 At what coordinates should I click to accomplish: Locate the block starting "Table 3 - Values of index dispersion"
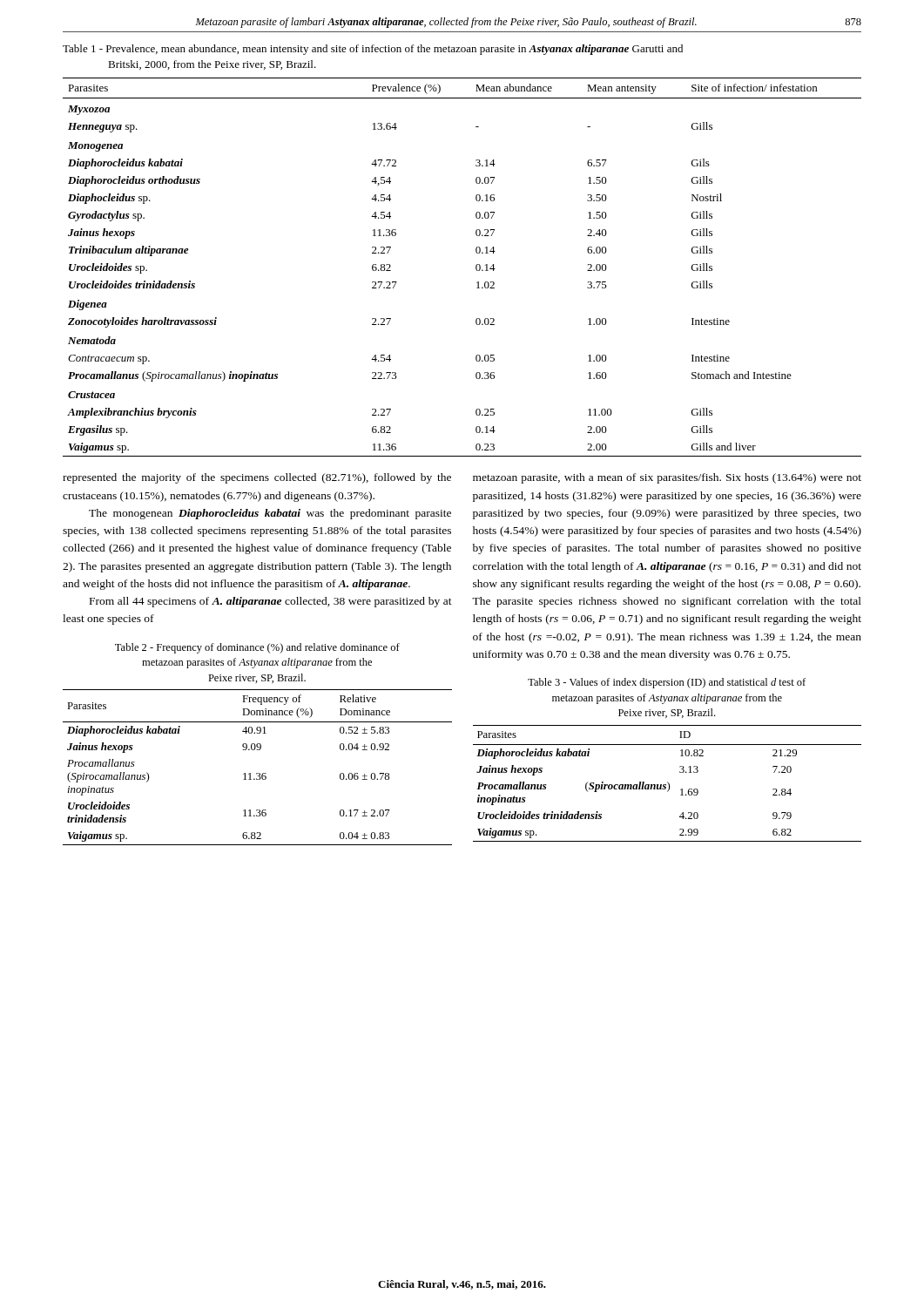pyautogui.click(x=667, y=698)
